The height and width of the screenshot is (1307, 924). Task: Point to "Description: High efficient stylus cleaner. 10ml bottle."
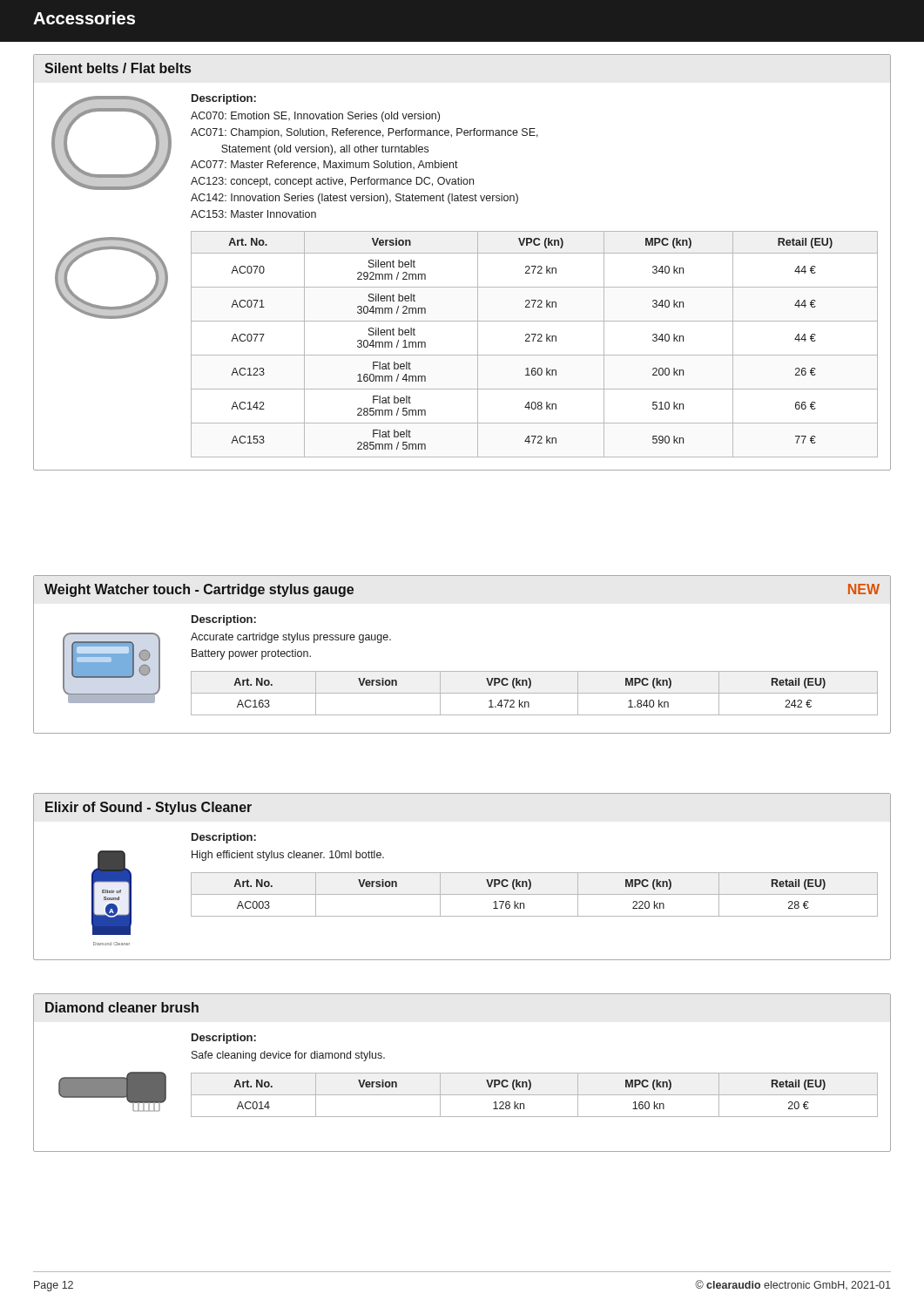[x=224, y=838]
